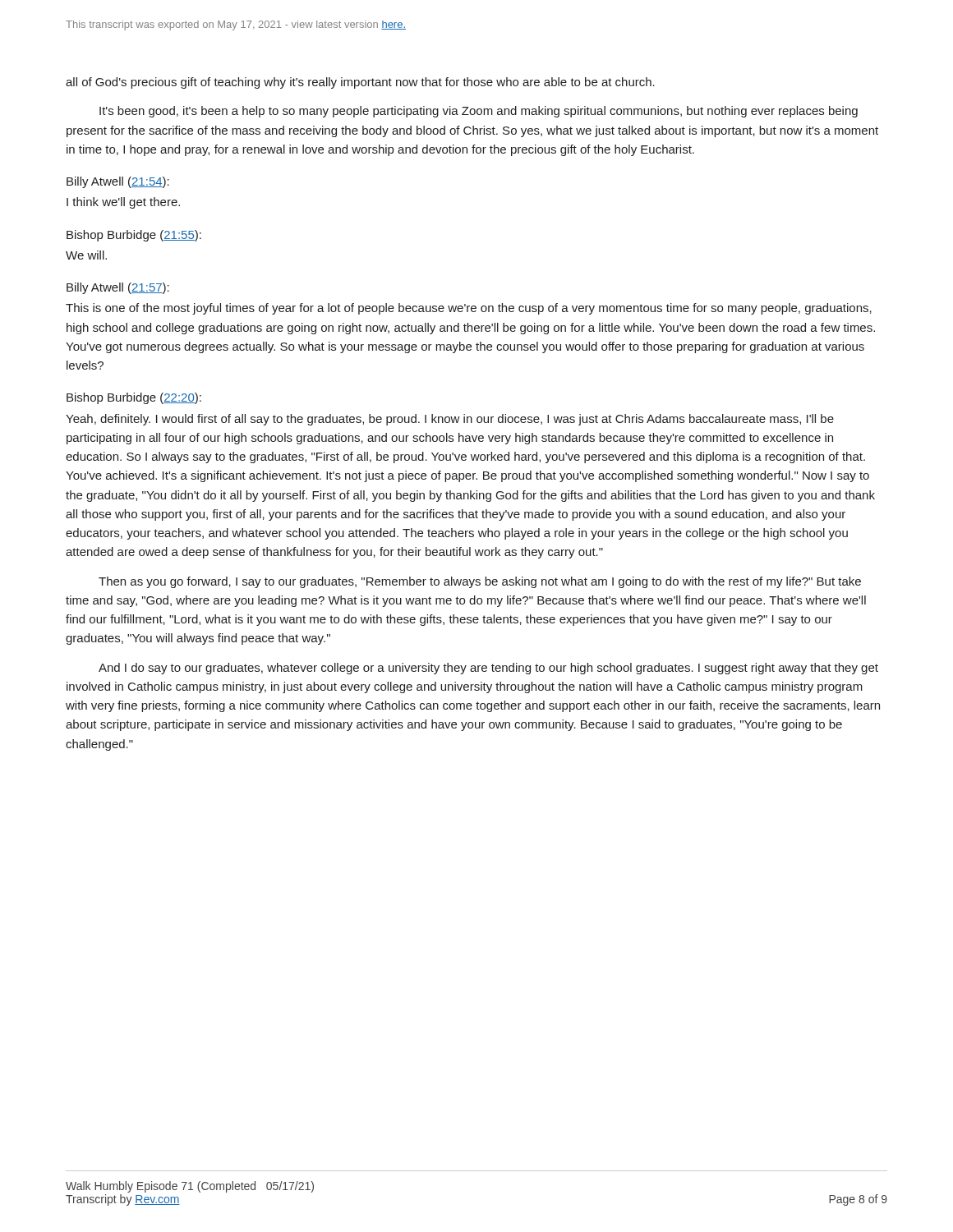Viewport: 953px width, 1232px height.
Task: Locate the block starting "And I do say to our graduates,"
Action: coord(476,705)
